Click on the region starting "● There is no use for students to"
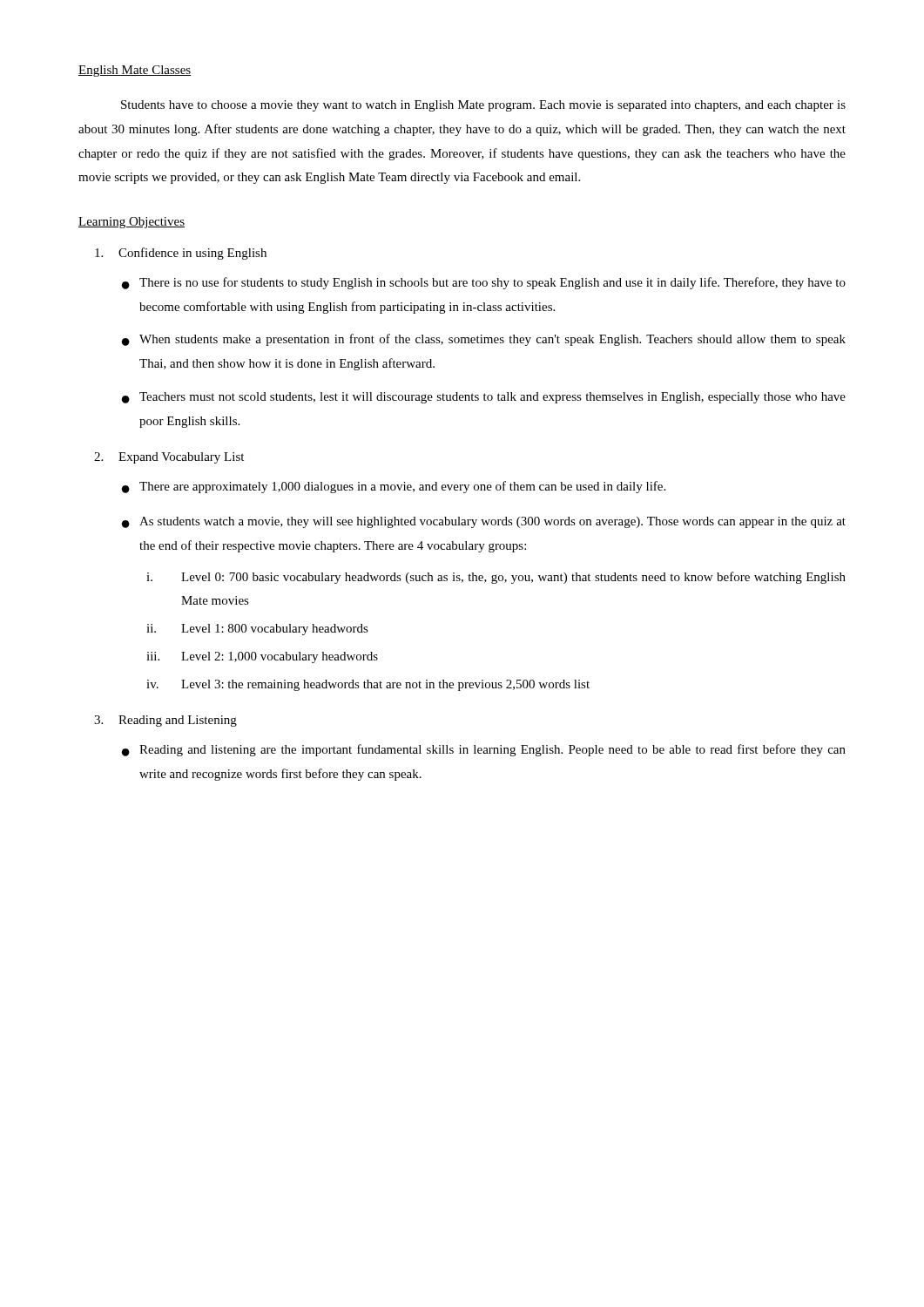This screenshot has width=924, height=1307. coord(483,295)
